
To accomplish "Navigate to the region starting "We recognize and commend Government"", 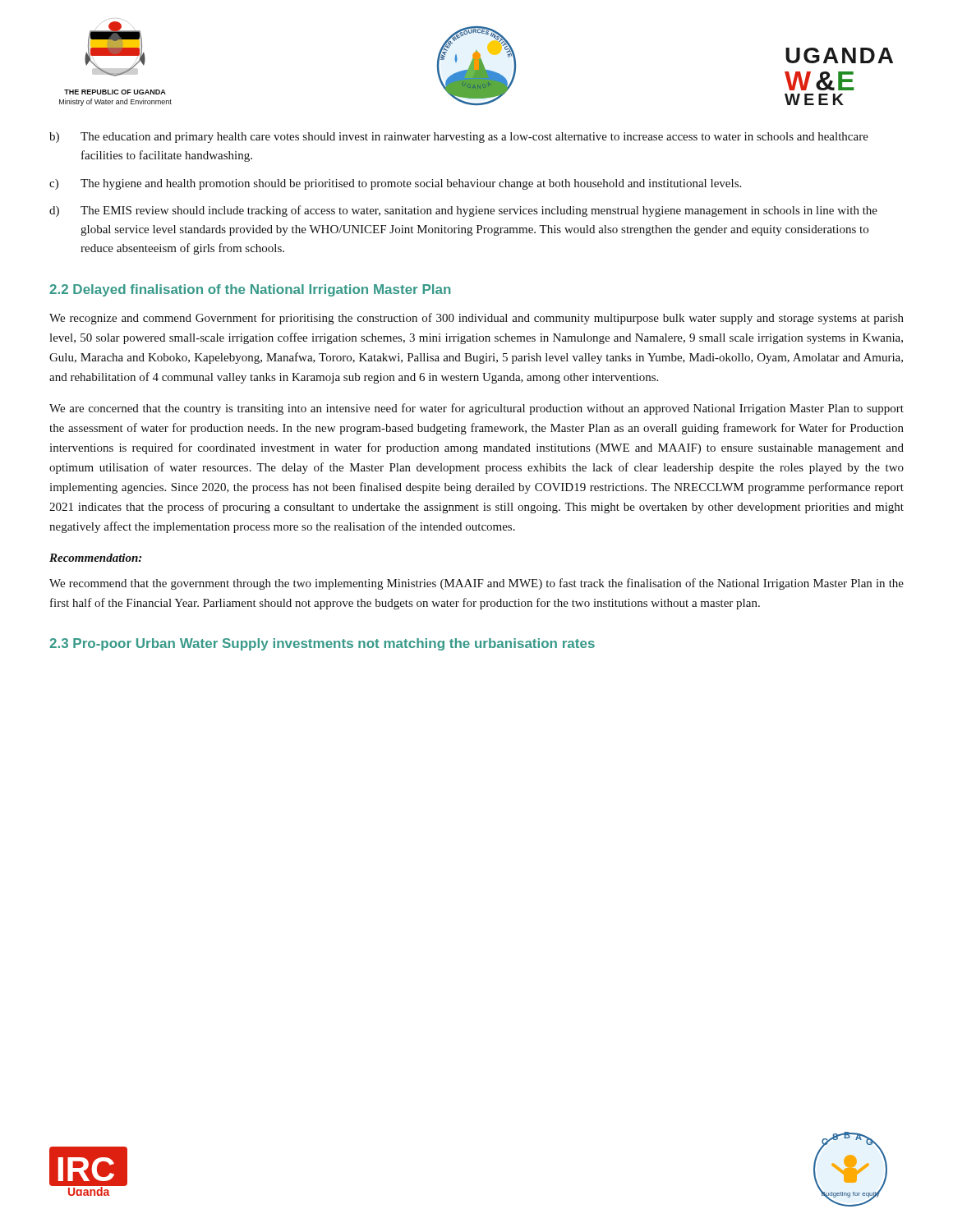I will coord(476,347).
